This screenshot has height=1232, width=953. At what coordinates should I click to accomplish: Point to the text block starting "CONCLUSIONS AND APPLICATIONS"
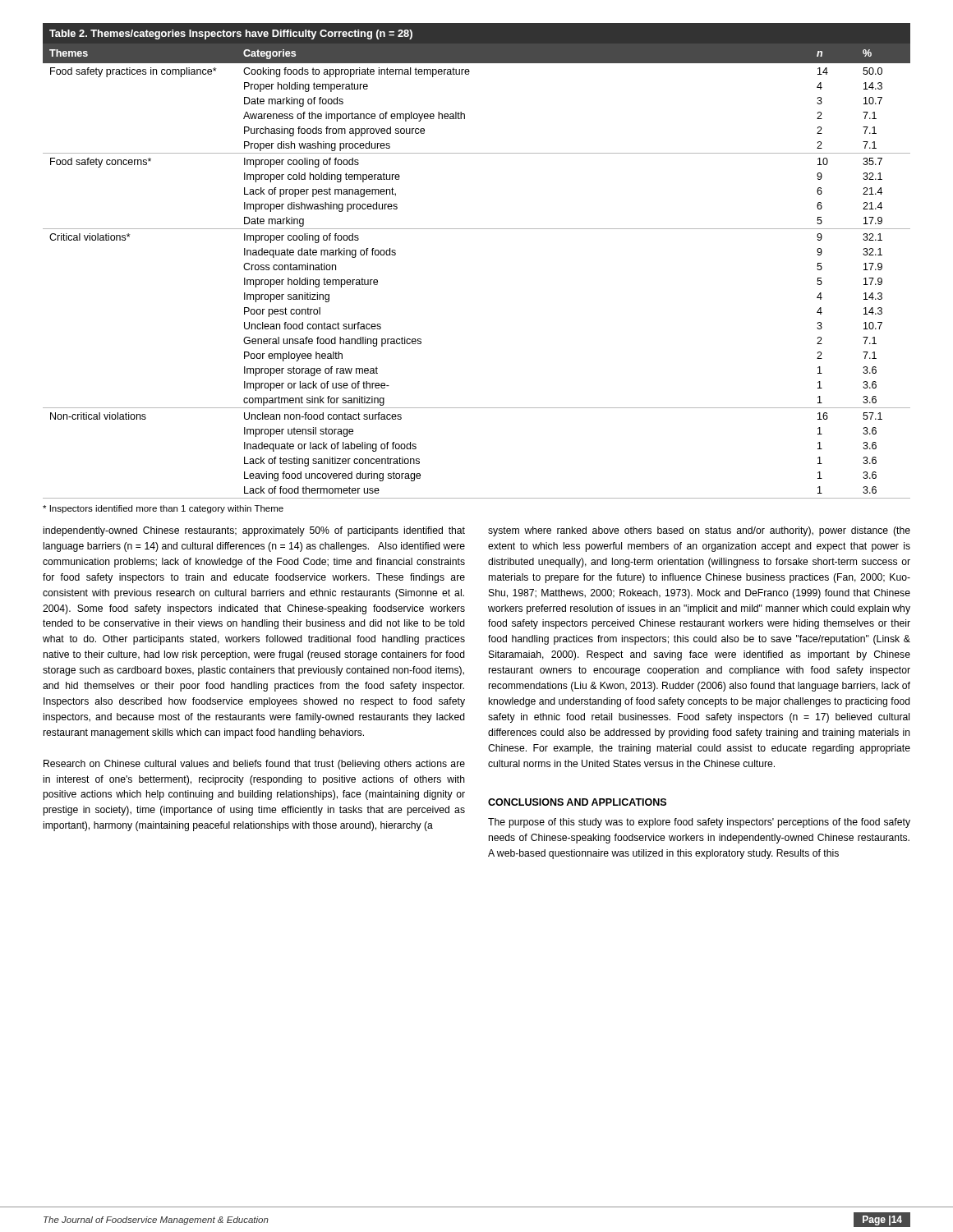[x=577, y=803]
